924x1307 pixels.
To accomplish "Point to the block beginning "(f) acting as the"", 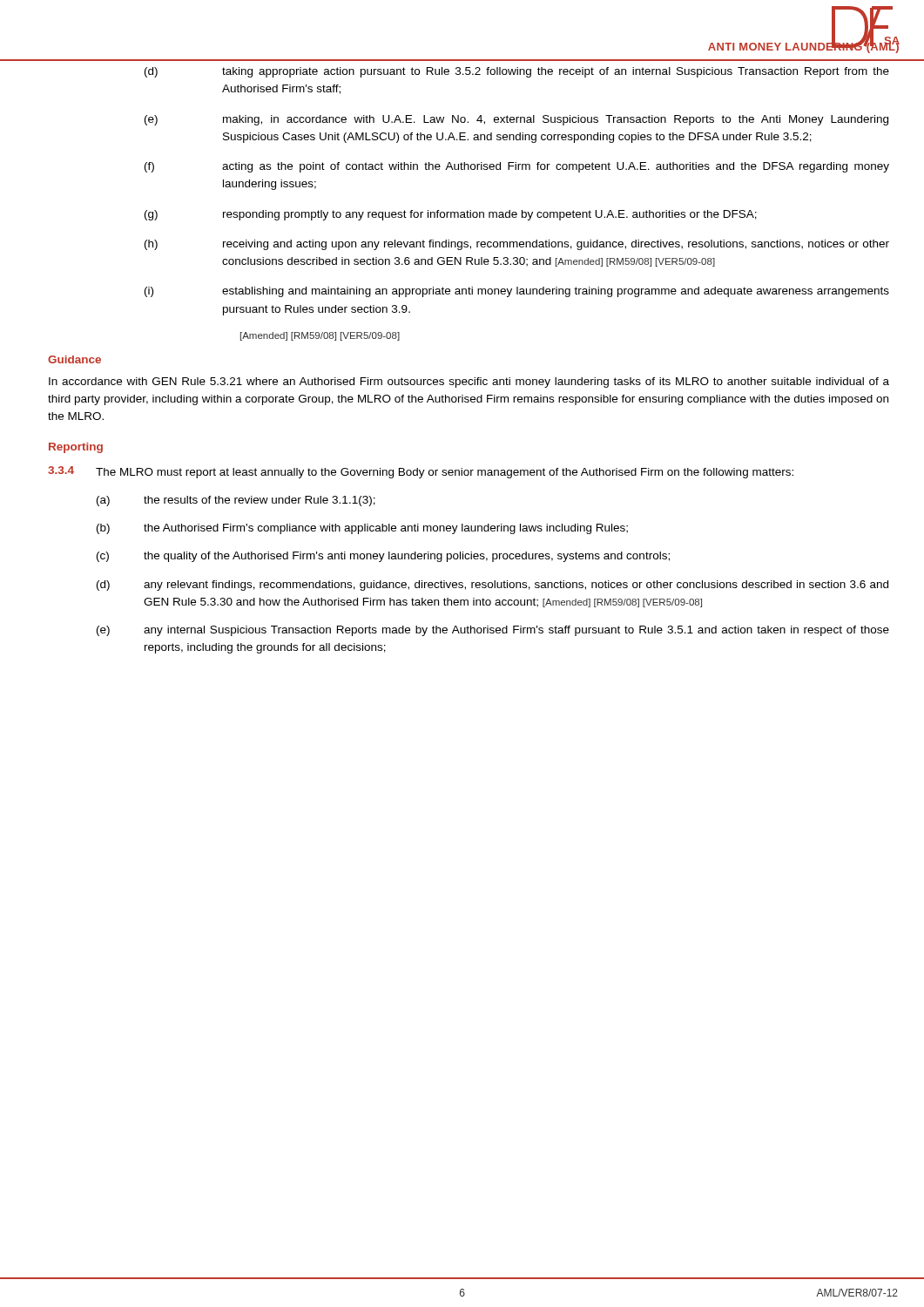I will (469, 175).
